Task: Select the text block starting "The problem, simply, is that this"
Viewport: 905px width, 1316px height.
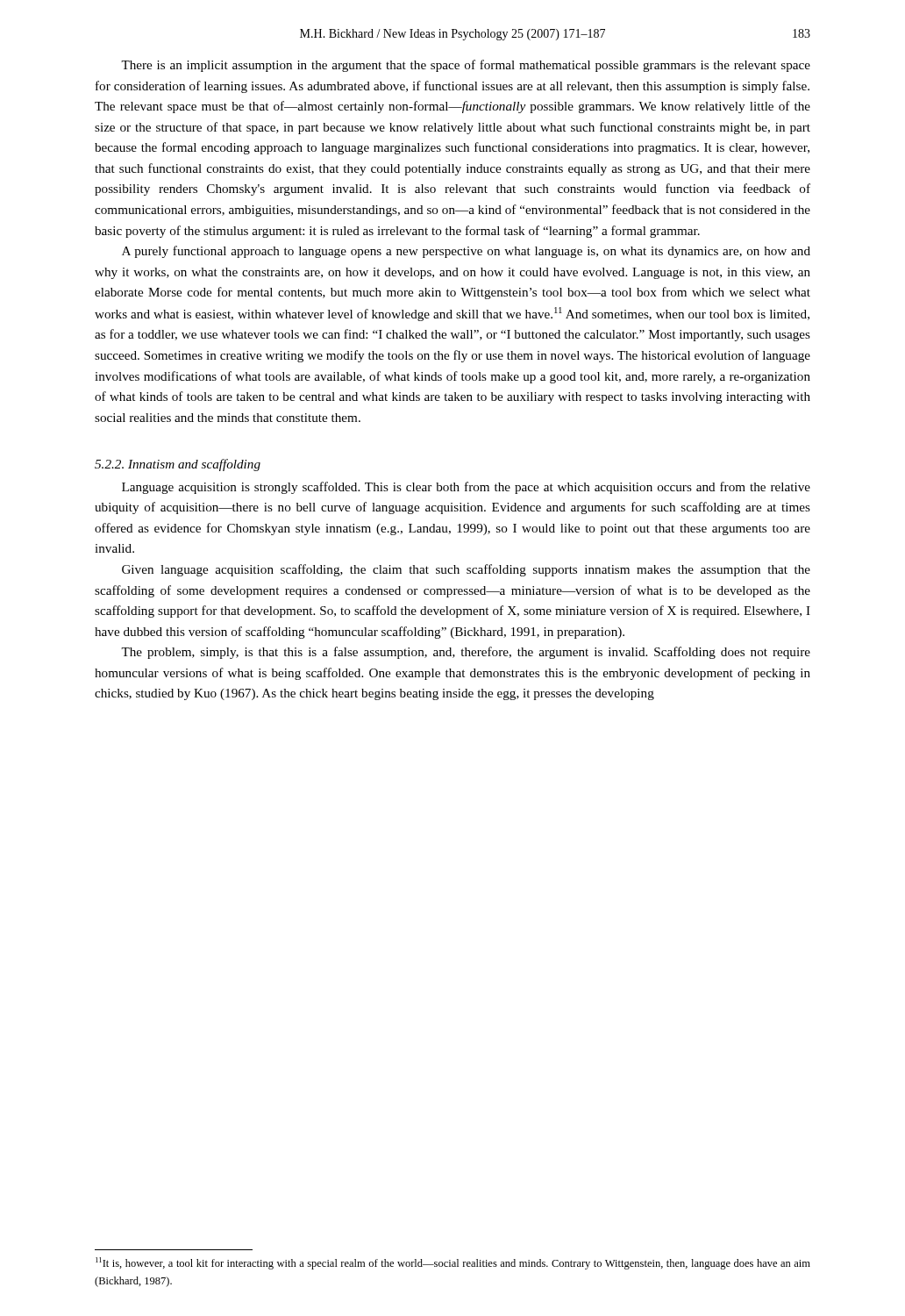Action: (452, 673)
